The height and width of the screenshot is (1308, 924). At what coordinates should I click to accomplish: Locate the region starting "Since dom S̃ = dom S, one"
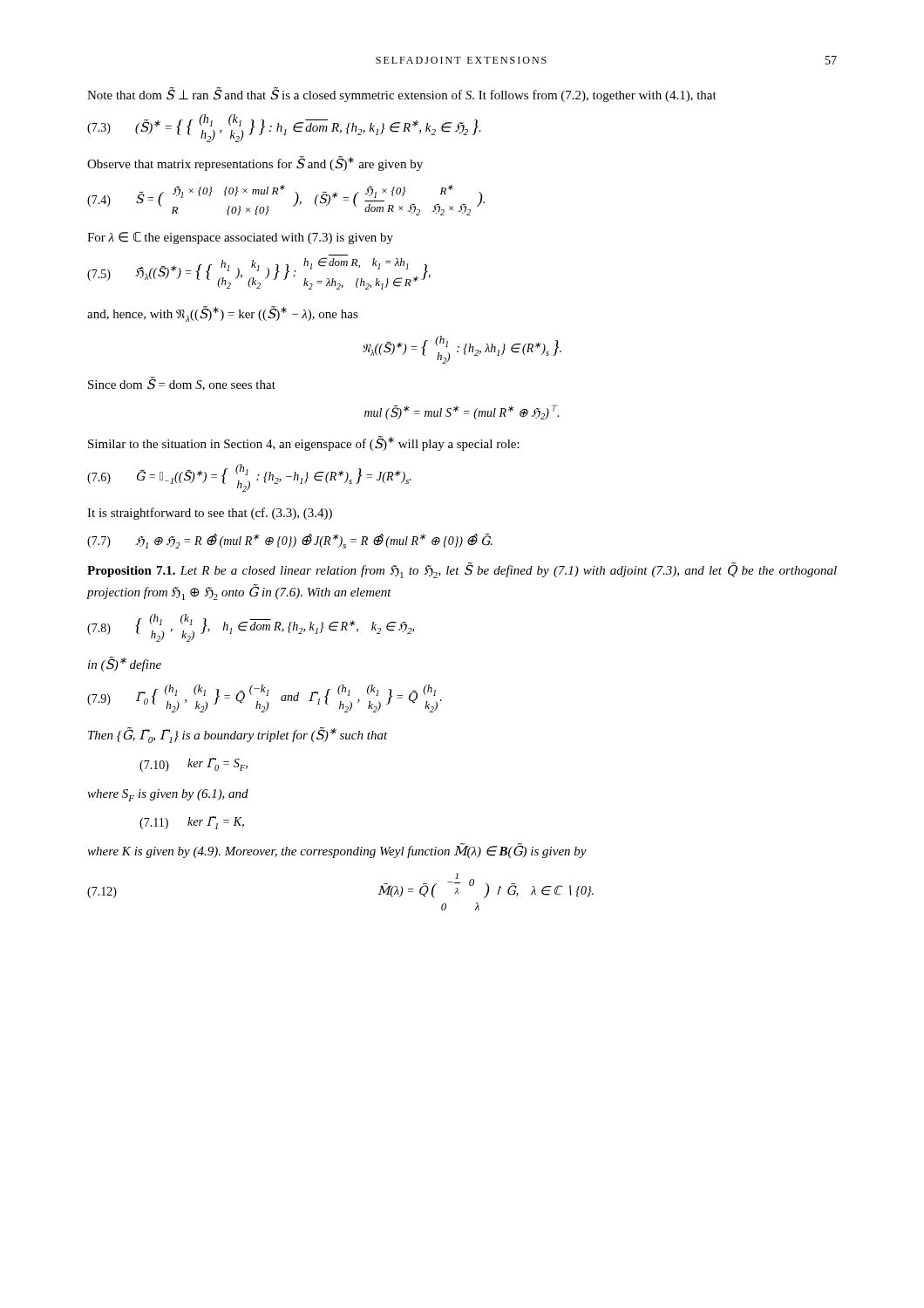point(181,385)
